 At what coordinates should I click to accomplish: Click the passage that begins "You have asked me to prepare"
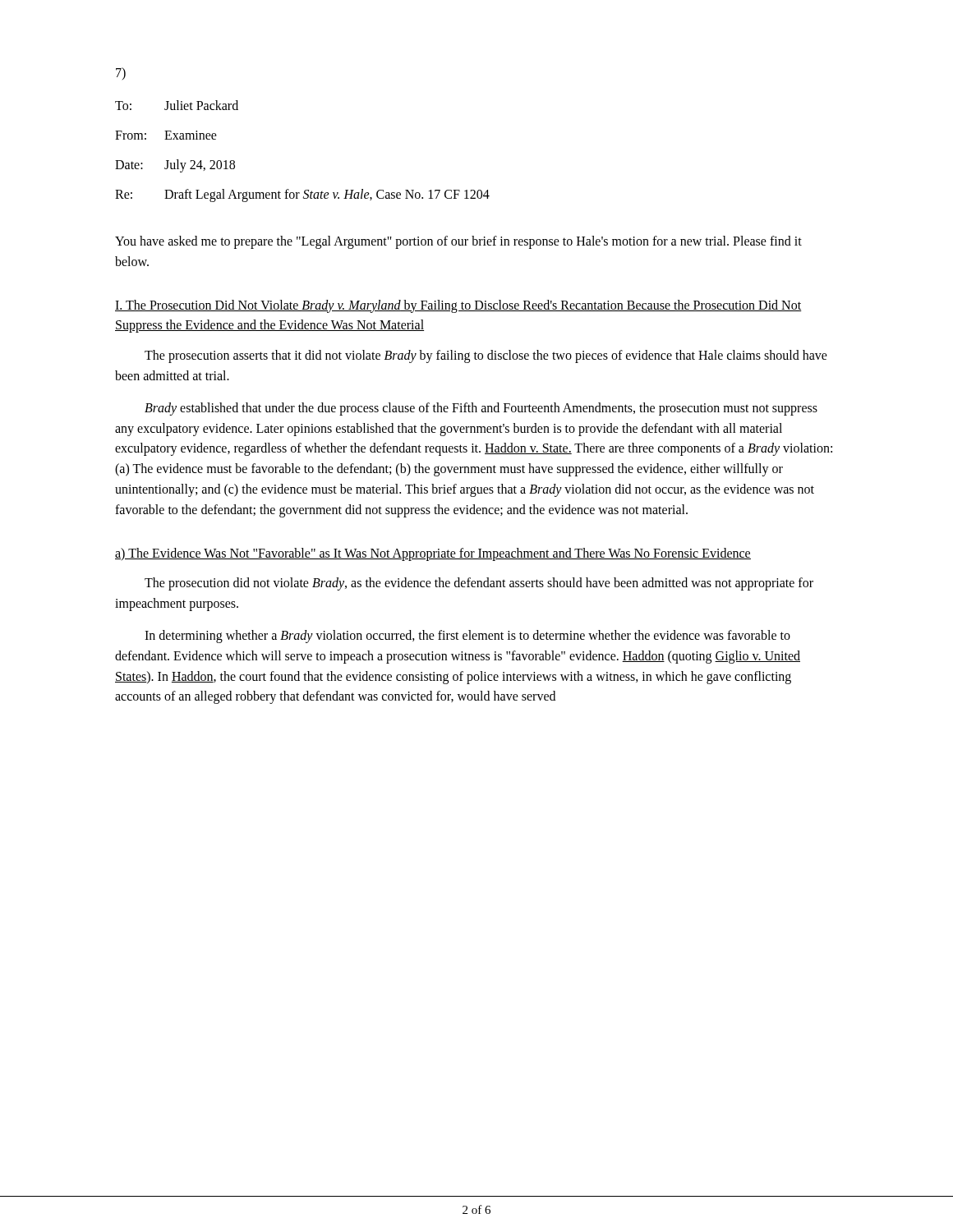pos(458,251)
